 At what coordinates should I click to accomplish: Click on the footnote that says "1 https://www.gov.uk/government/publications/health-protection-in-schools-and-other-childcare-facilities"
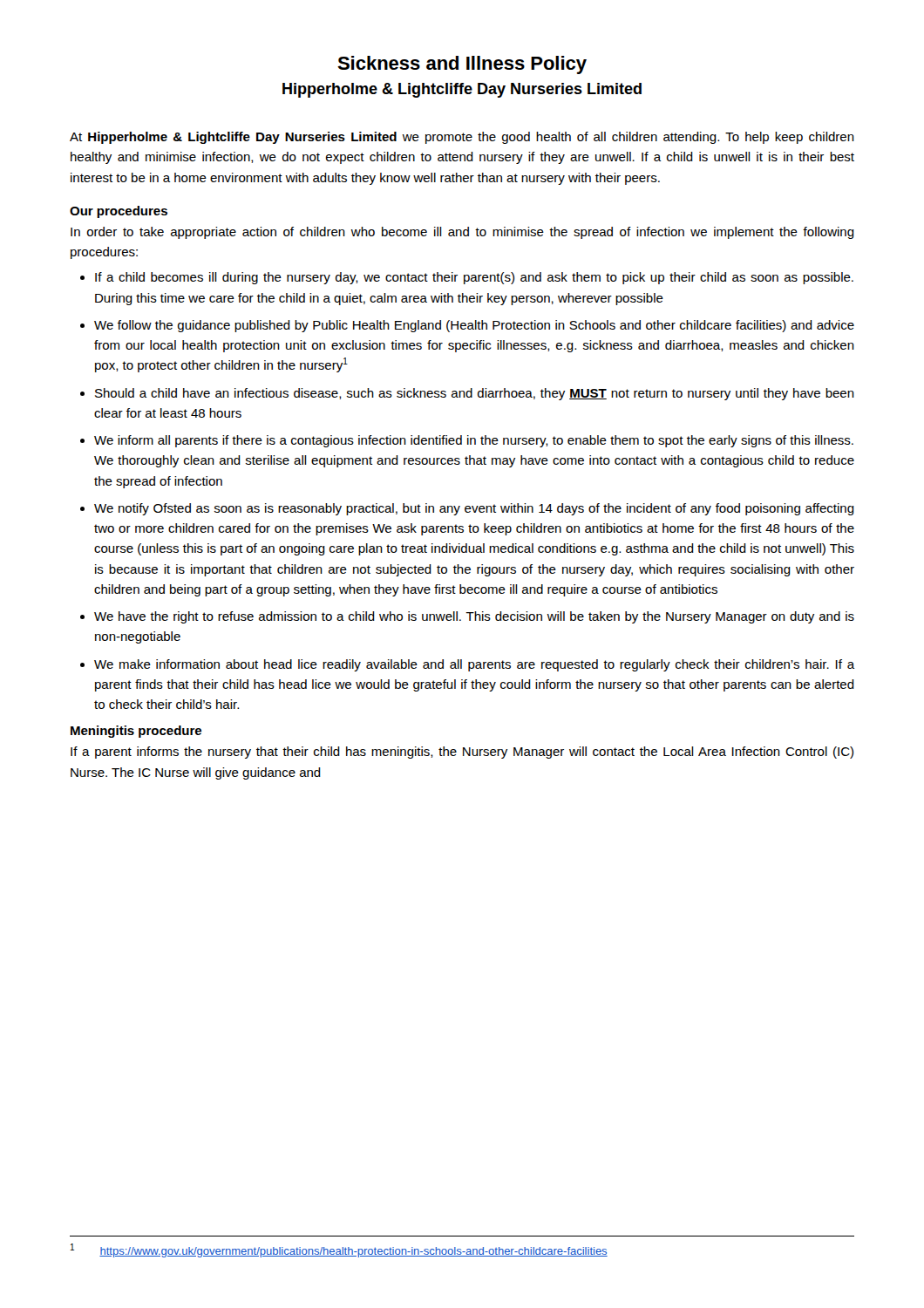coord(339,1250)
